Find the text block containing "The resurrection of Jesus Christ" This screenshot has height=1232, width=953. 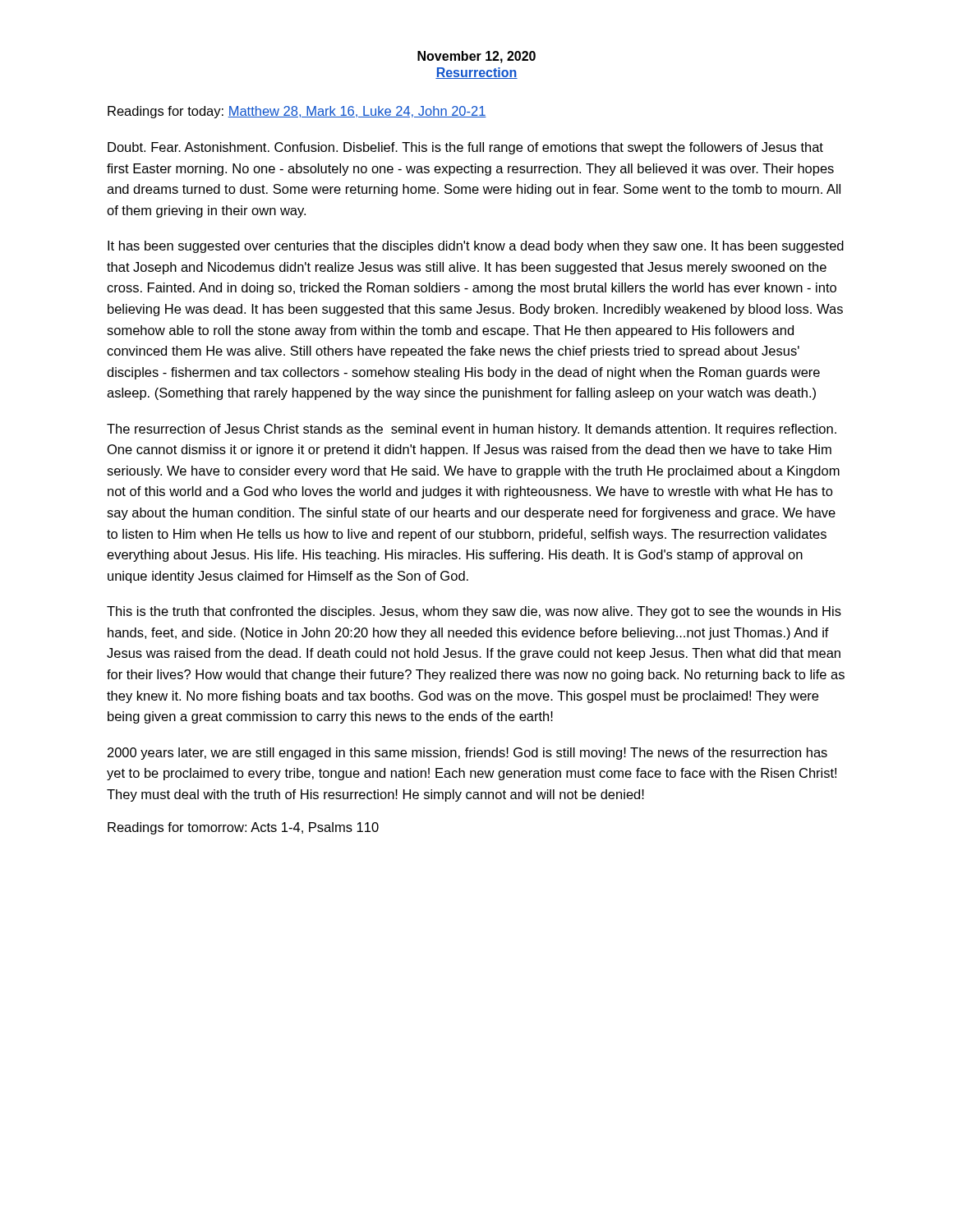tap(473, 502)
